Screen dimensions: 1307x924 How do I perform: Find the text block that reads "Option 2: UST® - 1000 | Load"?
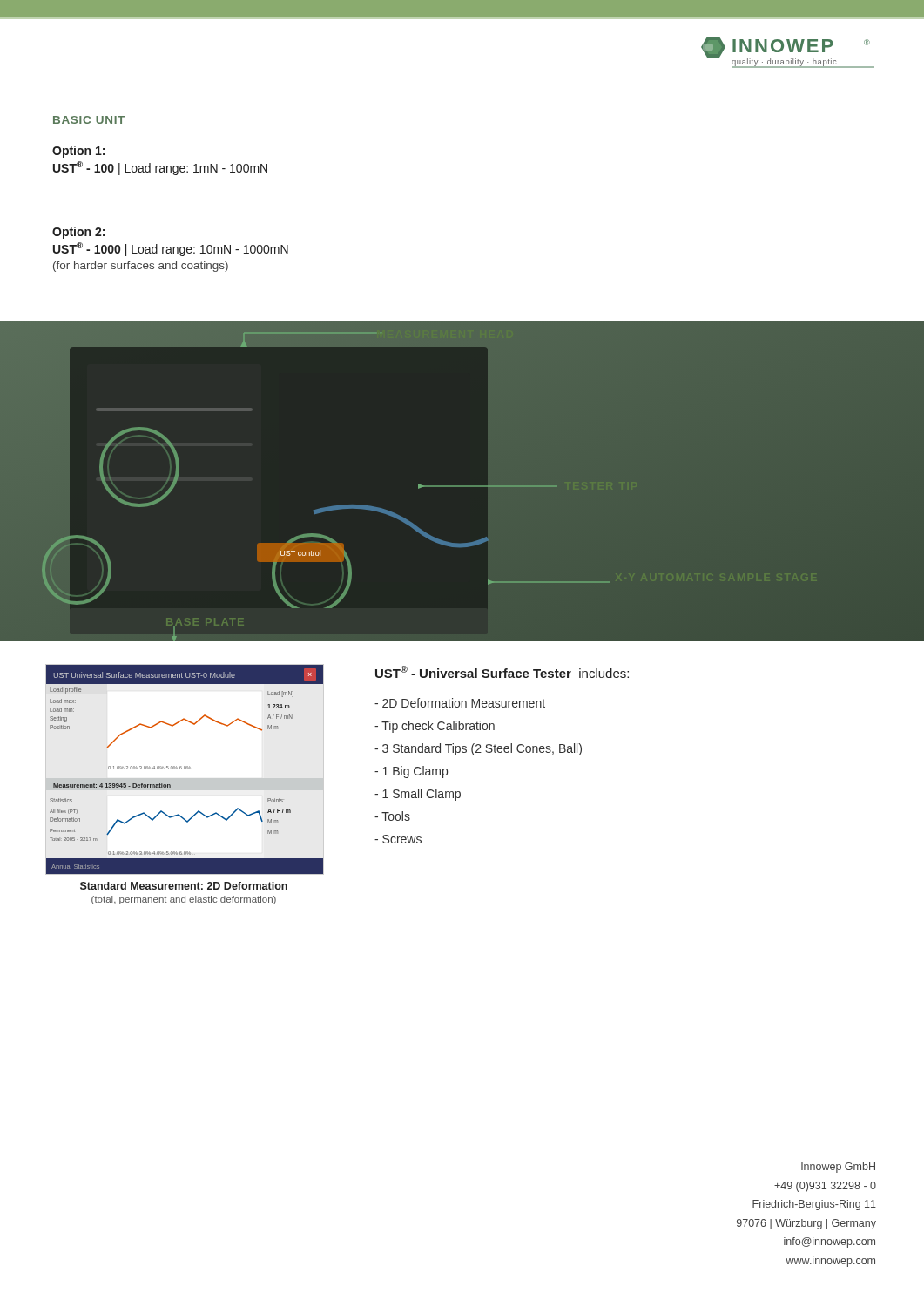[171, 248]
